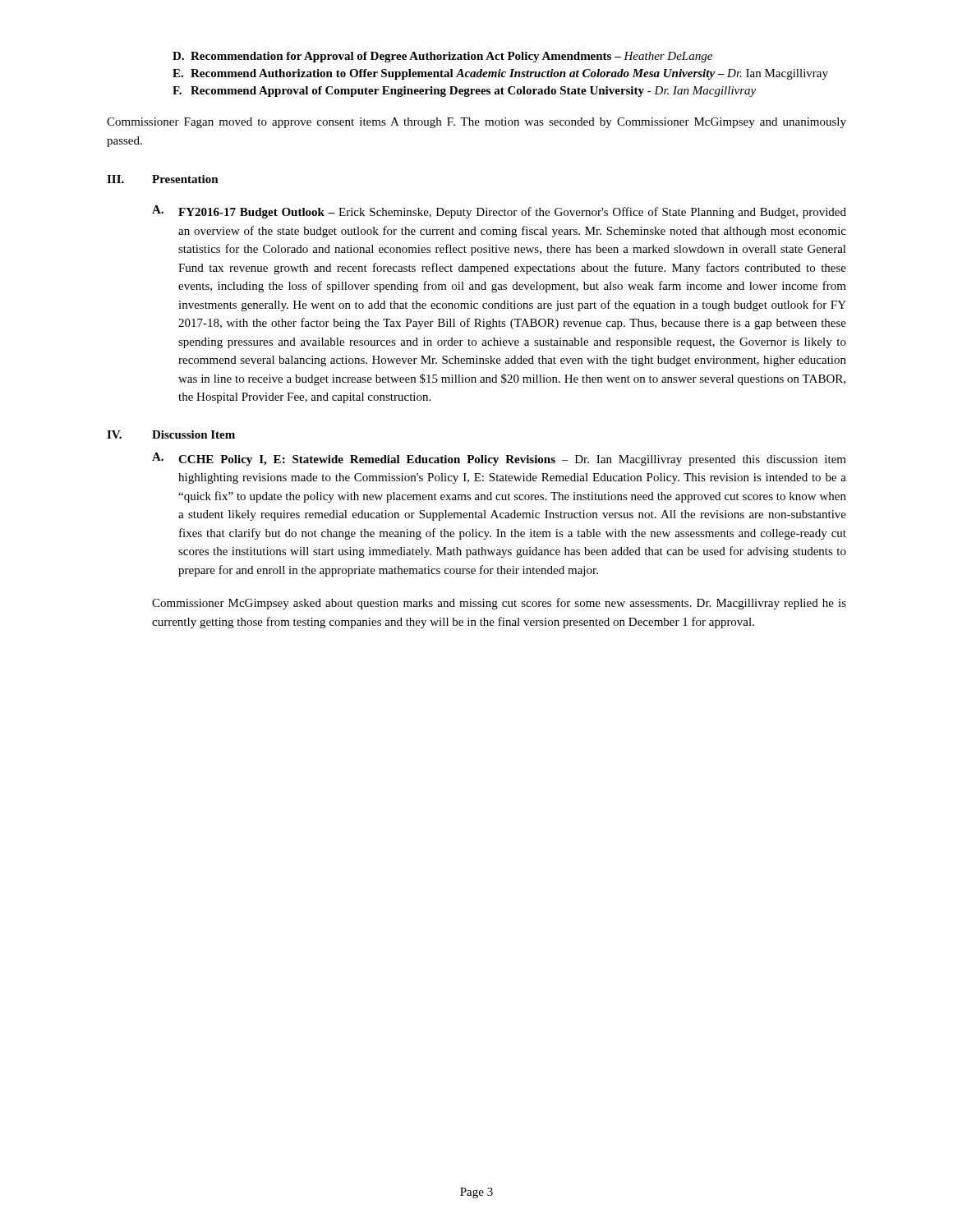Click on the list item that says "F. Recommend Approval of Computer Engineering Degrees"
Image resolution: width=953 pixels, height=1232 pixels.
coord(509,91)
